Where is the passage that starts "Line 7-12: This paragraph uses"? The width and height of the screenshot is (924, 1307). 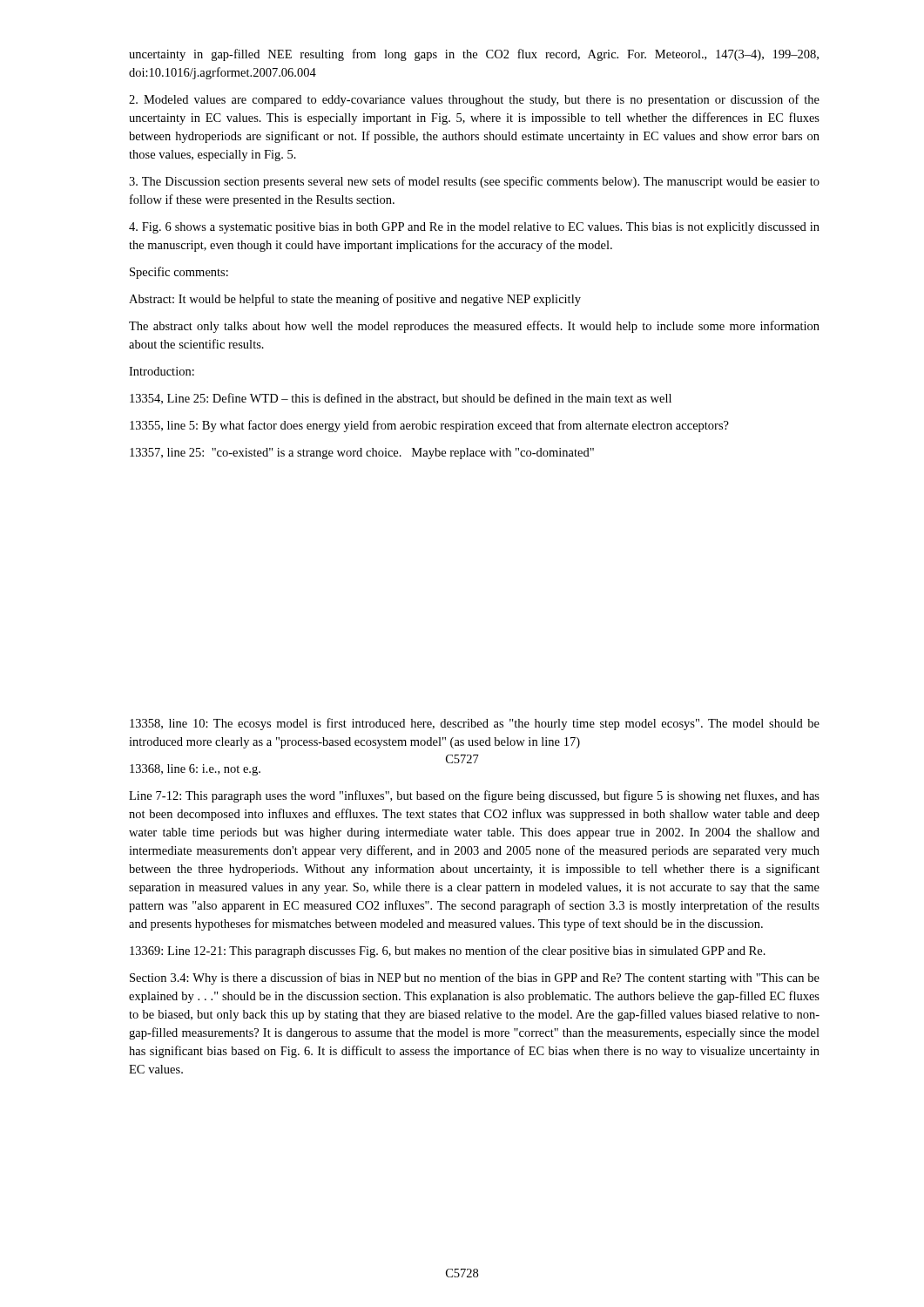coord(474,860)
